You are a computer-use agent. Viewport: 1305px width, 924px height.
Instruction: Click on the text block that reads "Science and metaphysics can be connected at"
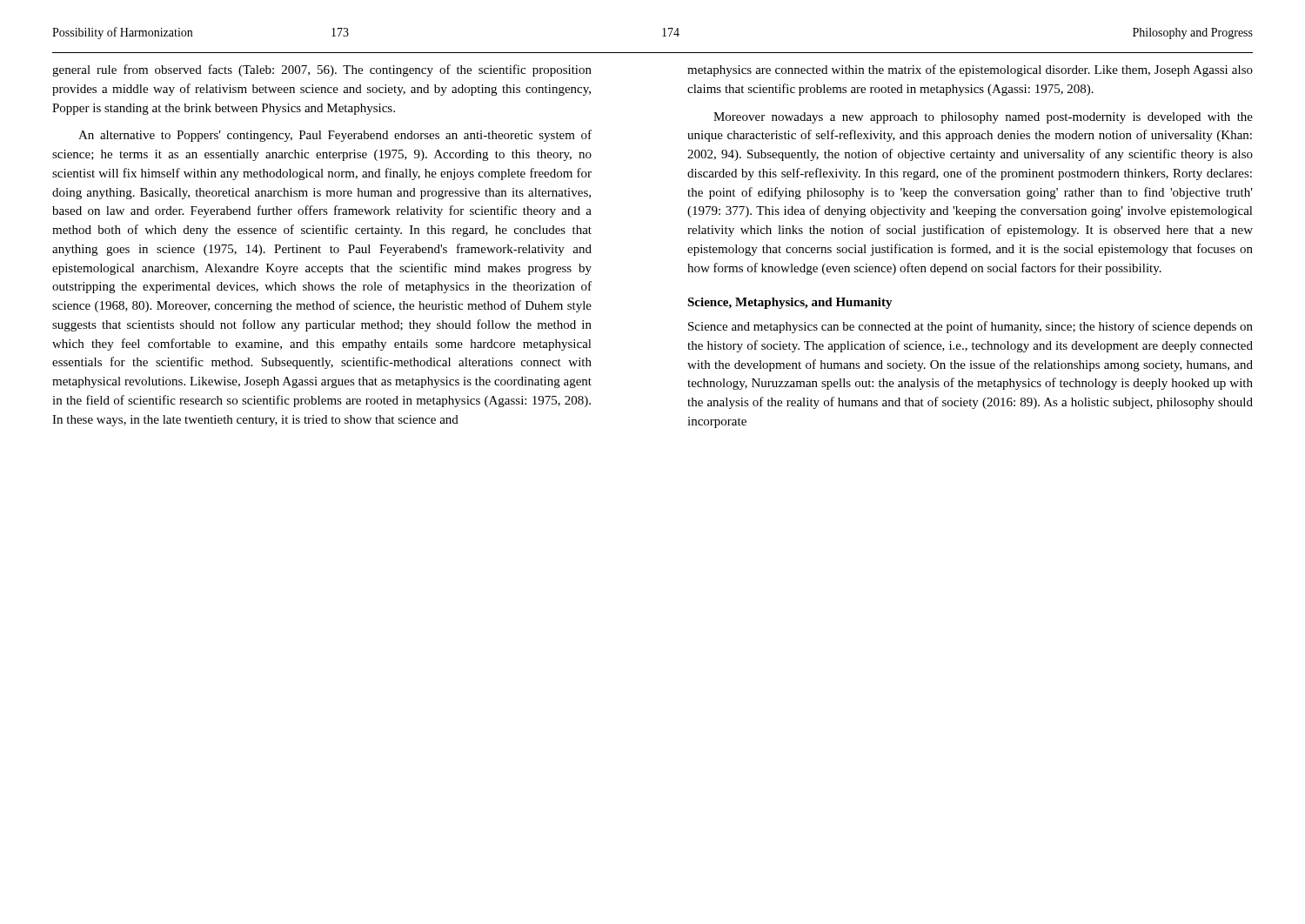970,374
